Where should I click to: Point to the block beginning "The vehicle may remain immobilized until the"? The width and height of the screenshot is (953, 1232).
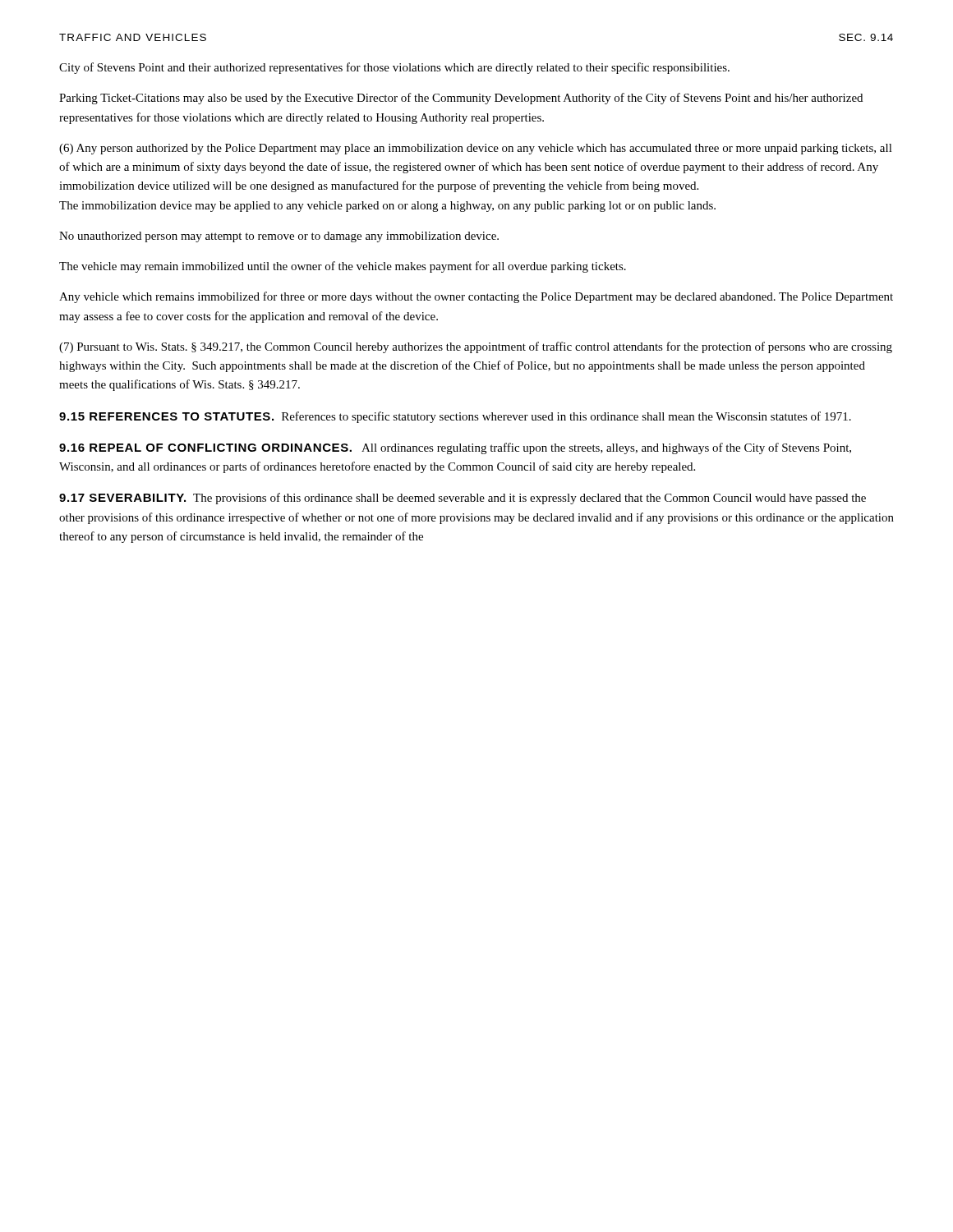coord(343,266)
